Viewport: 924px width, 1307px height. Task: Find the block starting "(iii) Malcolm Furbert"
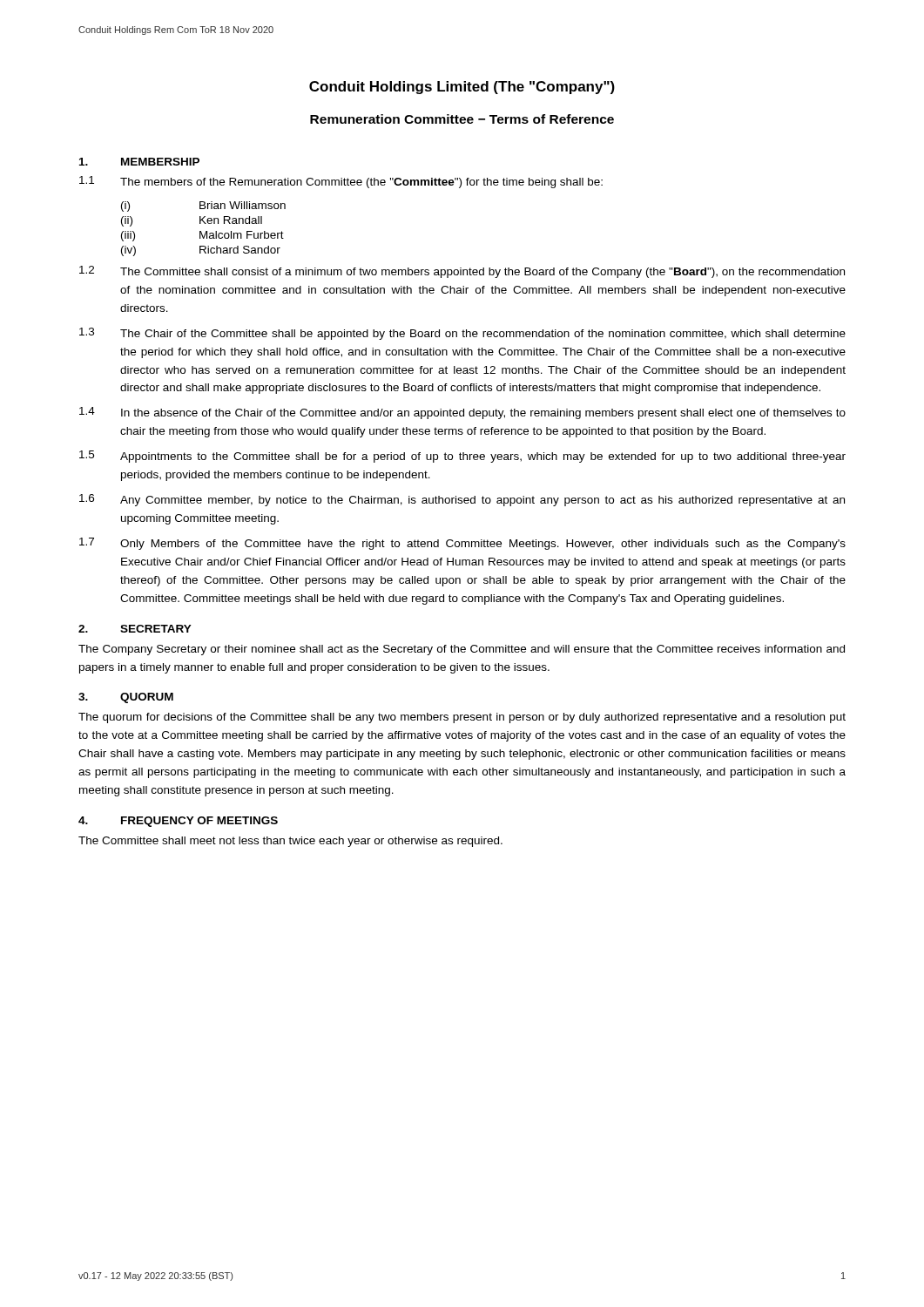[202, 236]
